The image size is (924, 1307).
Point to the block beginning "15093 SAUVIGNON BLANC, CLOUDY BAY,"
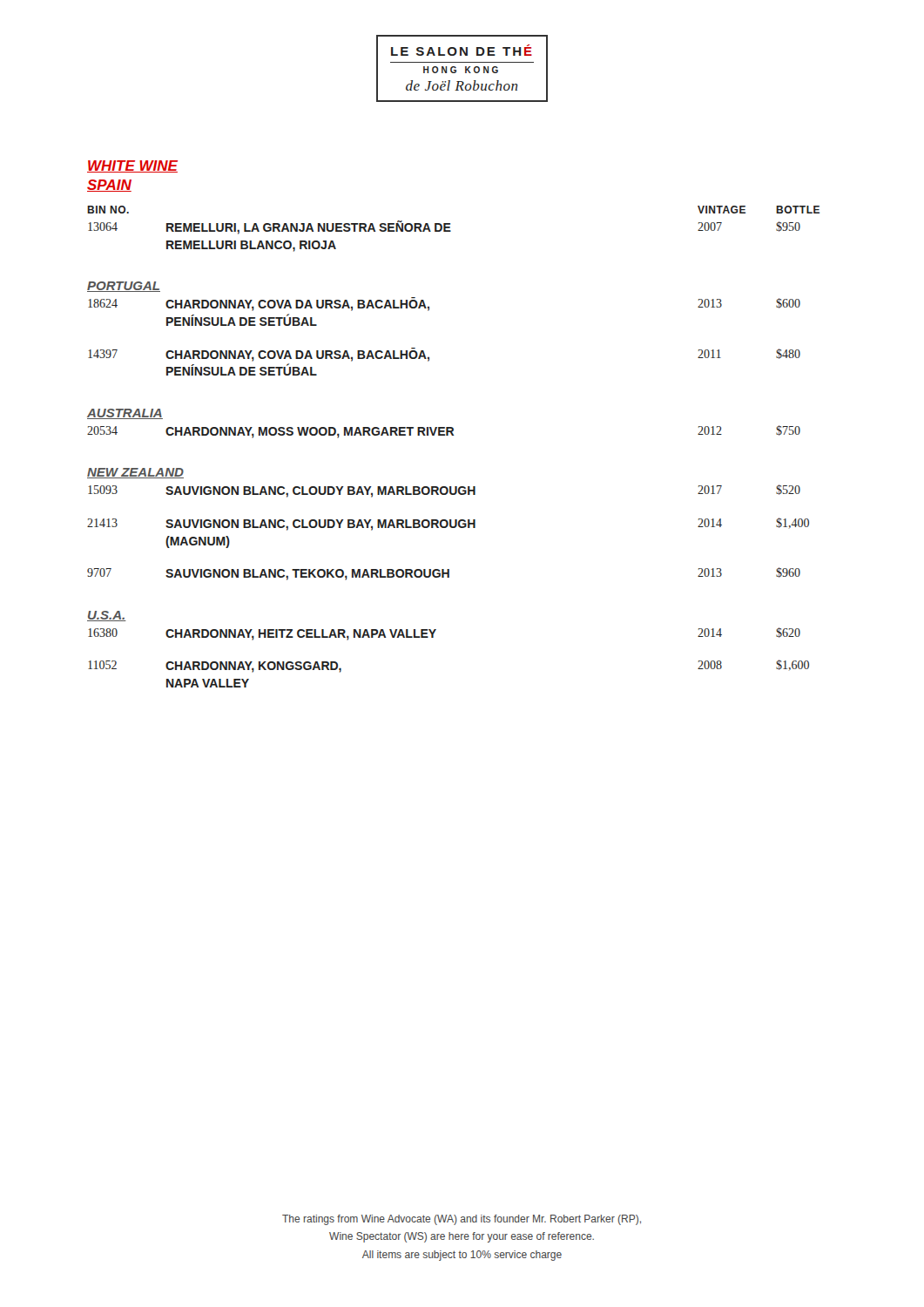tap(471, 492)
